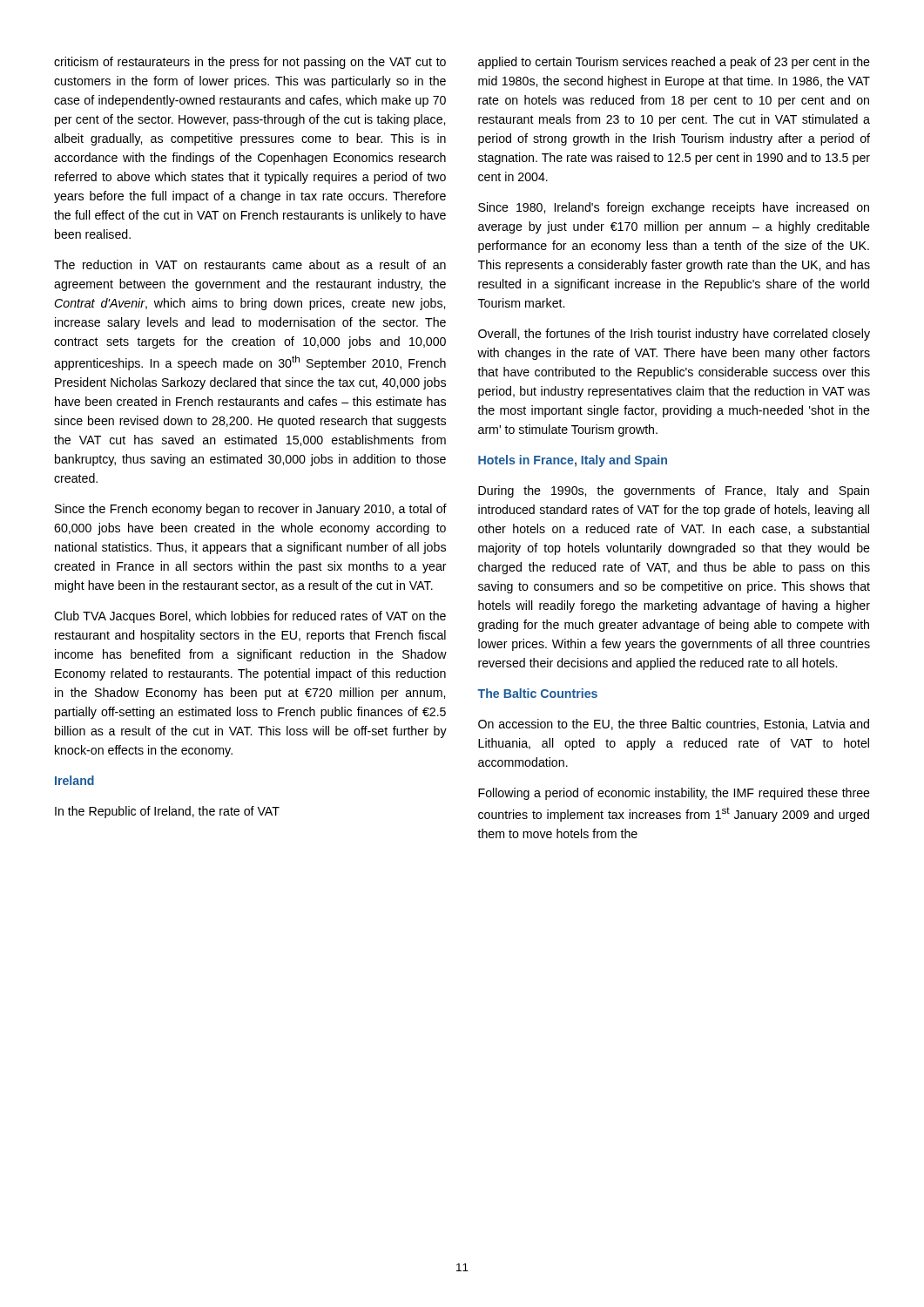This screenshot has height=1307, width=924.
Task: Locate the block of text that opens with "Since the French economy began to recover in"
Action: (x=250, y=547)
